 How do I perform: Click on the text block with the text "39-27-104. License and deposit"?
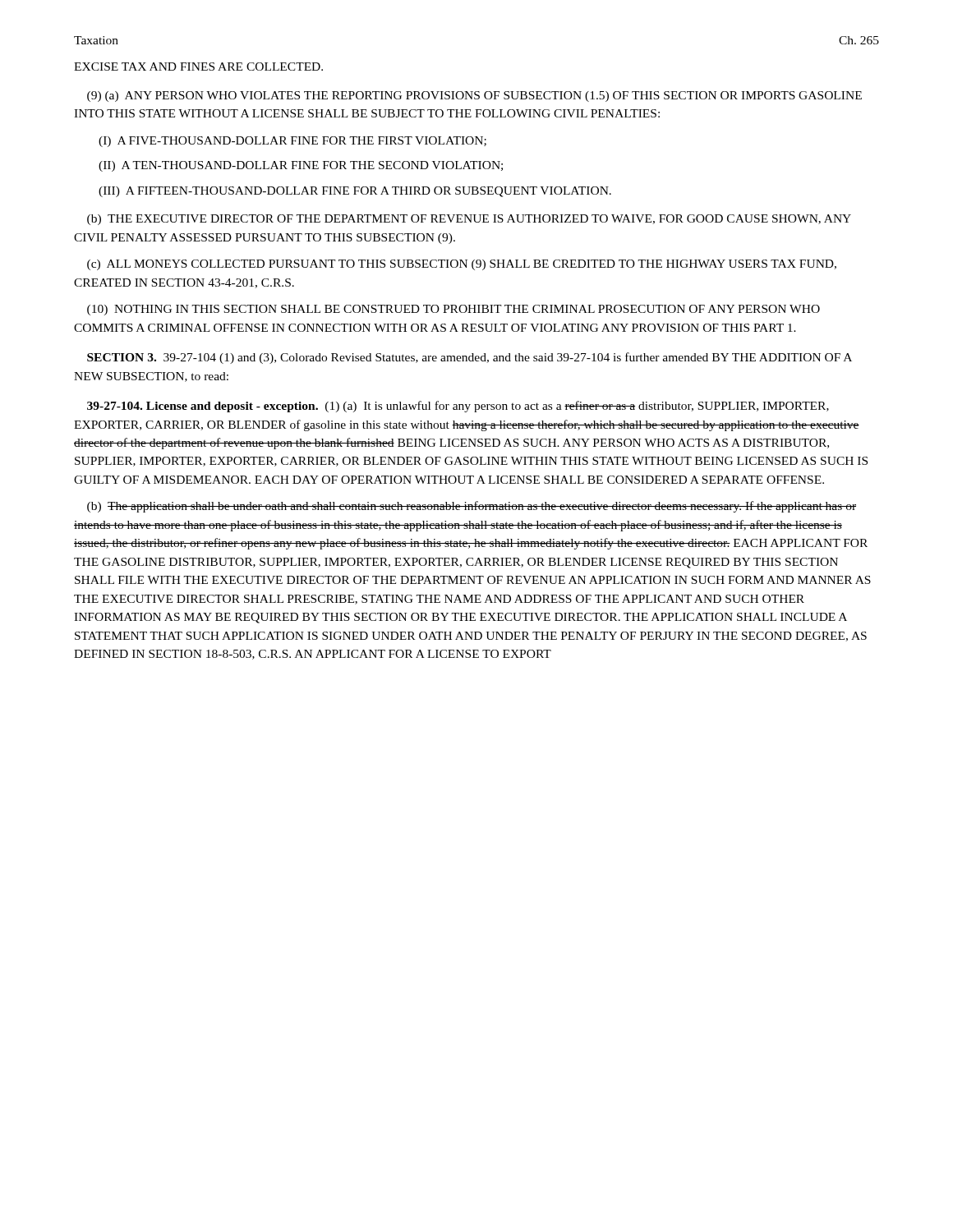pyautogui.click(x=471, y=442)
